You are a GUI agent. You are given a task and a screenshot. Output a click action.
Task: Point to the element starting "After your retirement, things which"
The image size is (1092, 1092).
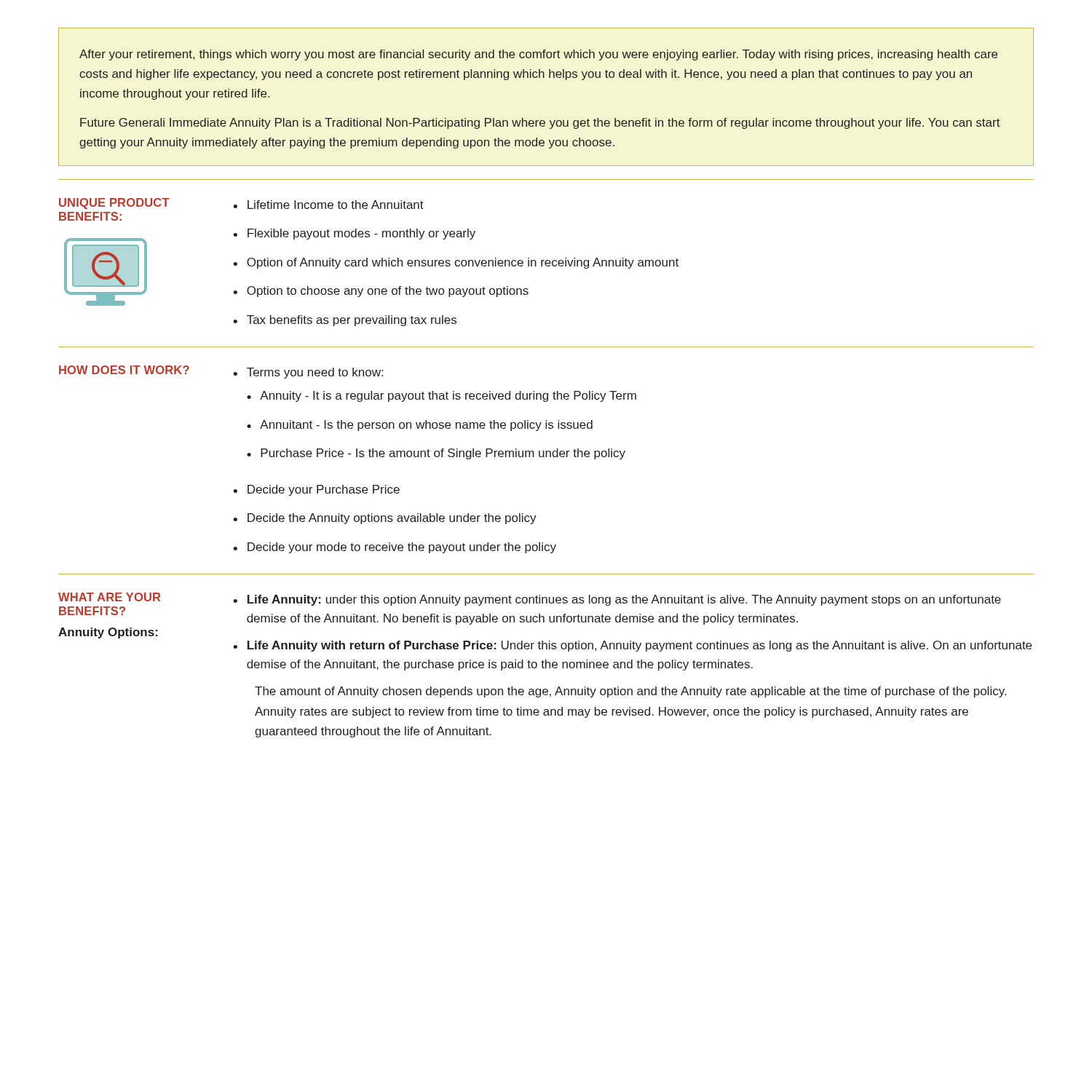click(x=538, y=55)
